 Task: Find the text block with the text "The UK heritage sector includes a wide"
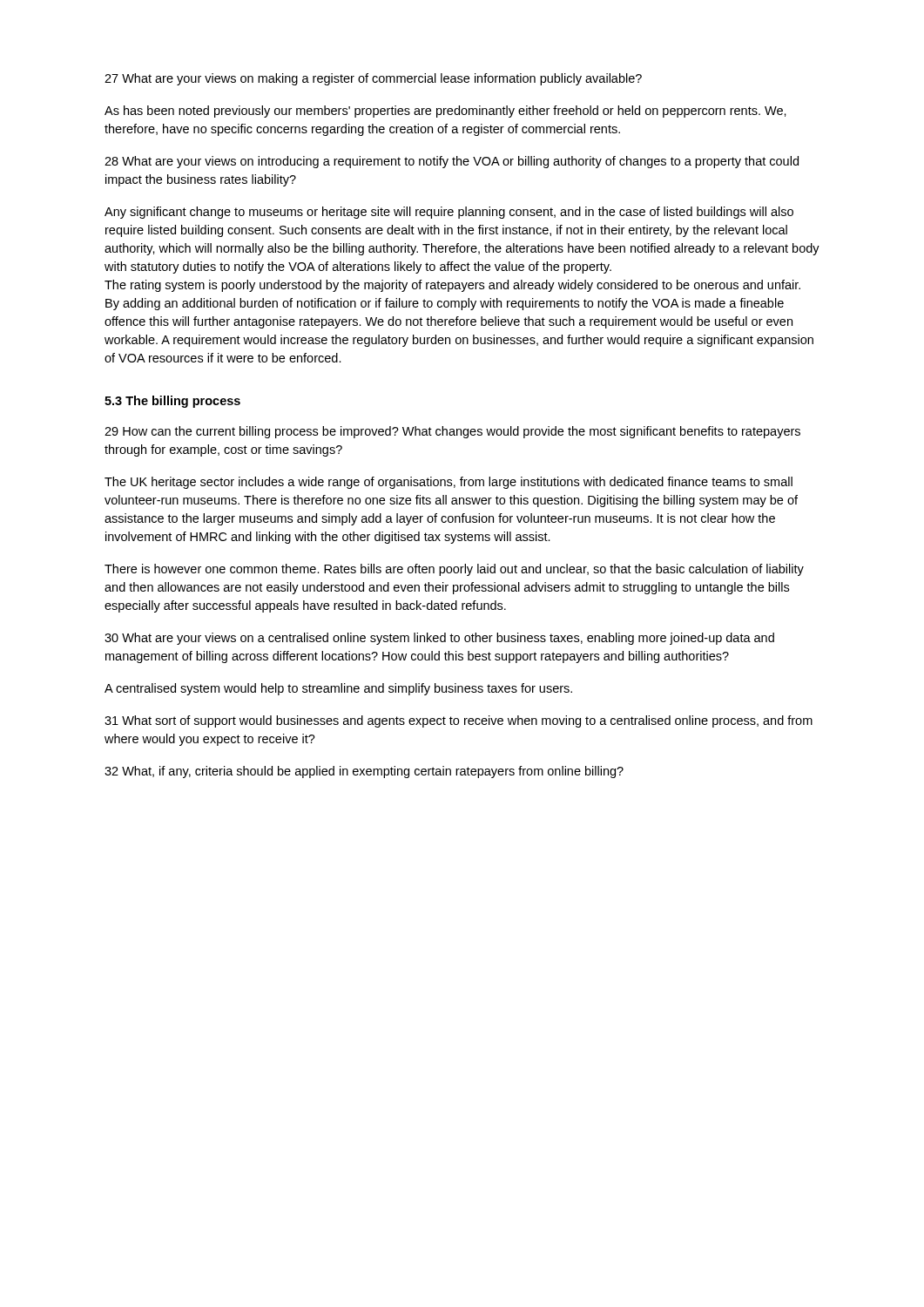point(451,510)
